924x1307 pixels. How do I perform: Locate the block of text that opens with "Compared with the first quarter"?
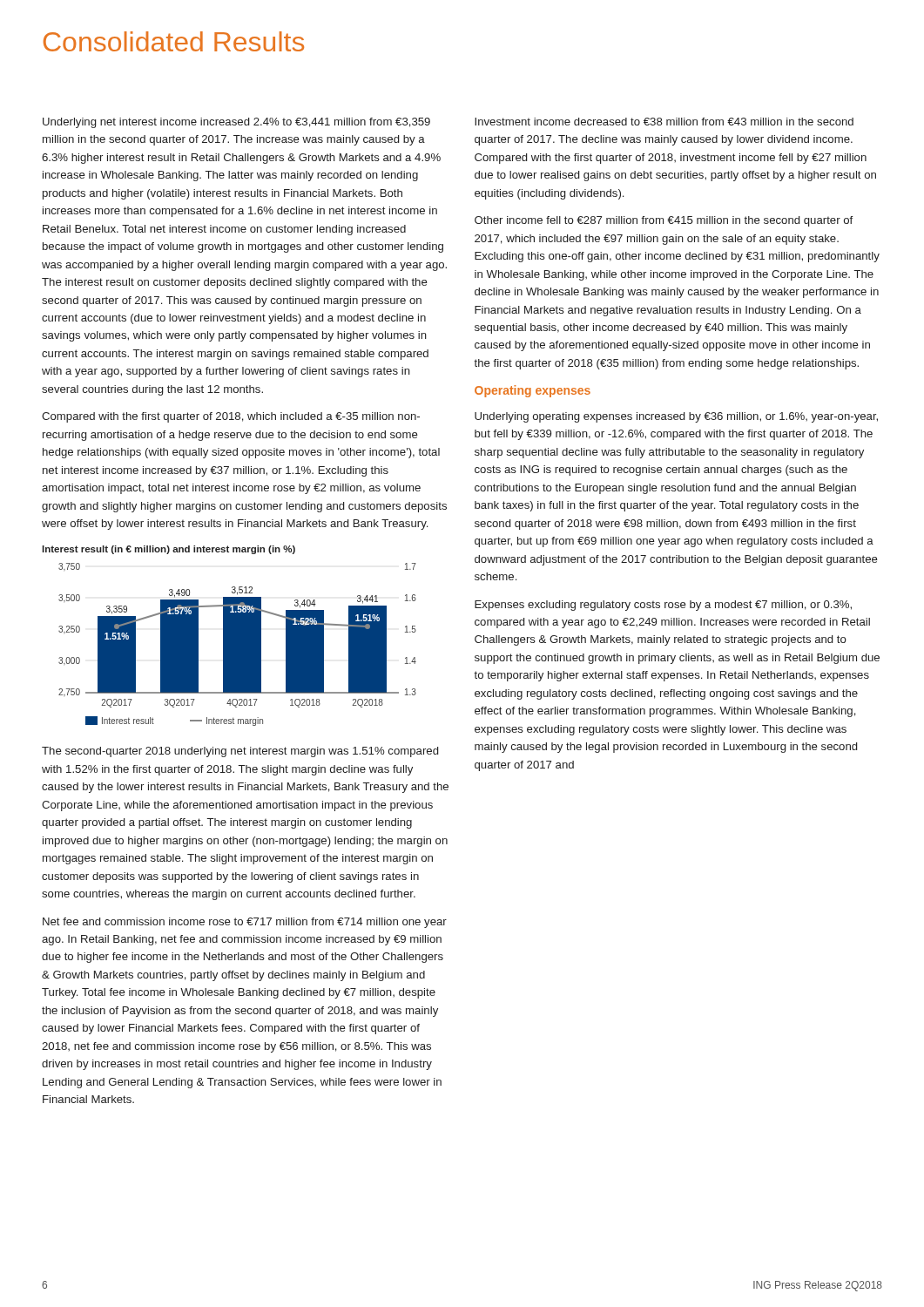[x=246, y=470]
